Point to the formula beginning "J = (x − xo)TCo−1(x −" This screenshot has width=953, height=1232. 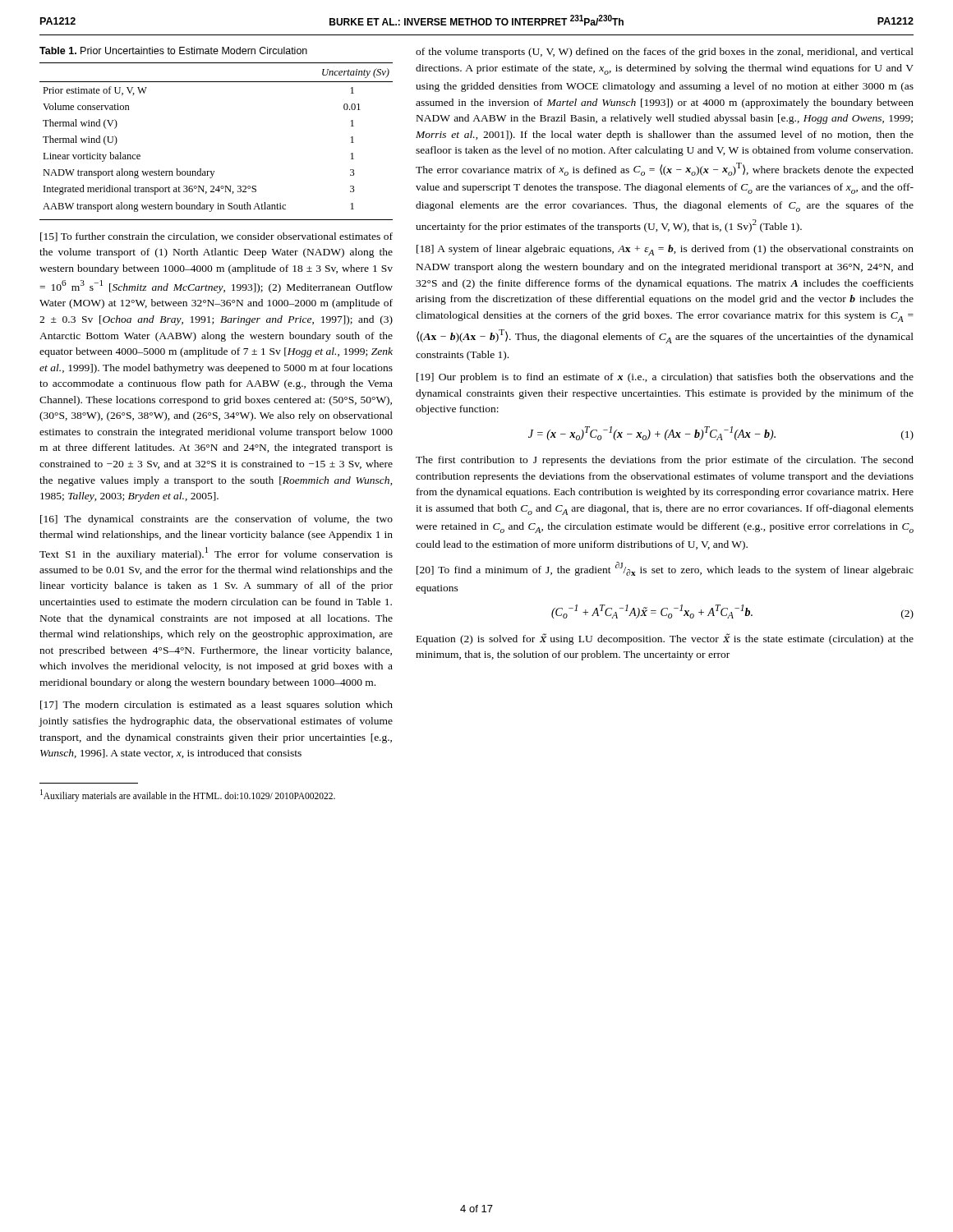coord(665,434)
